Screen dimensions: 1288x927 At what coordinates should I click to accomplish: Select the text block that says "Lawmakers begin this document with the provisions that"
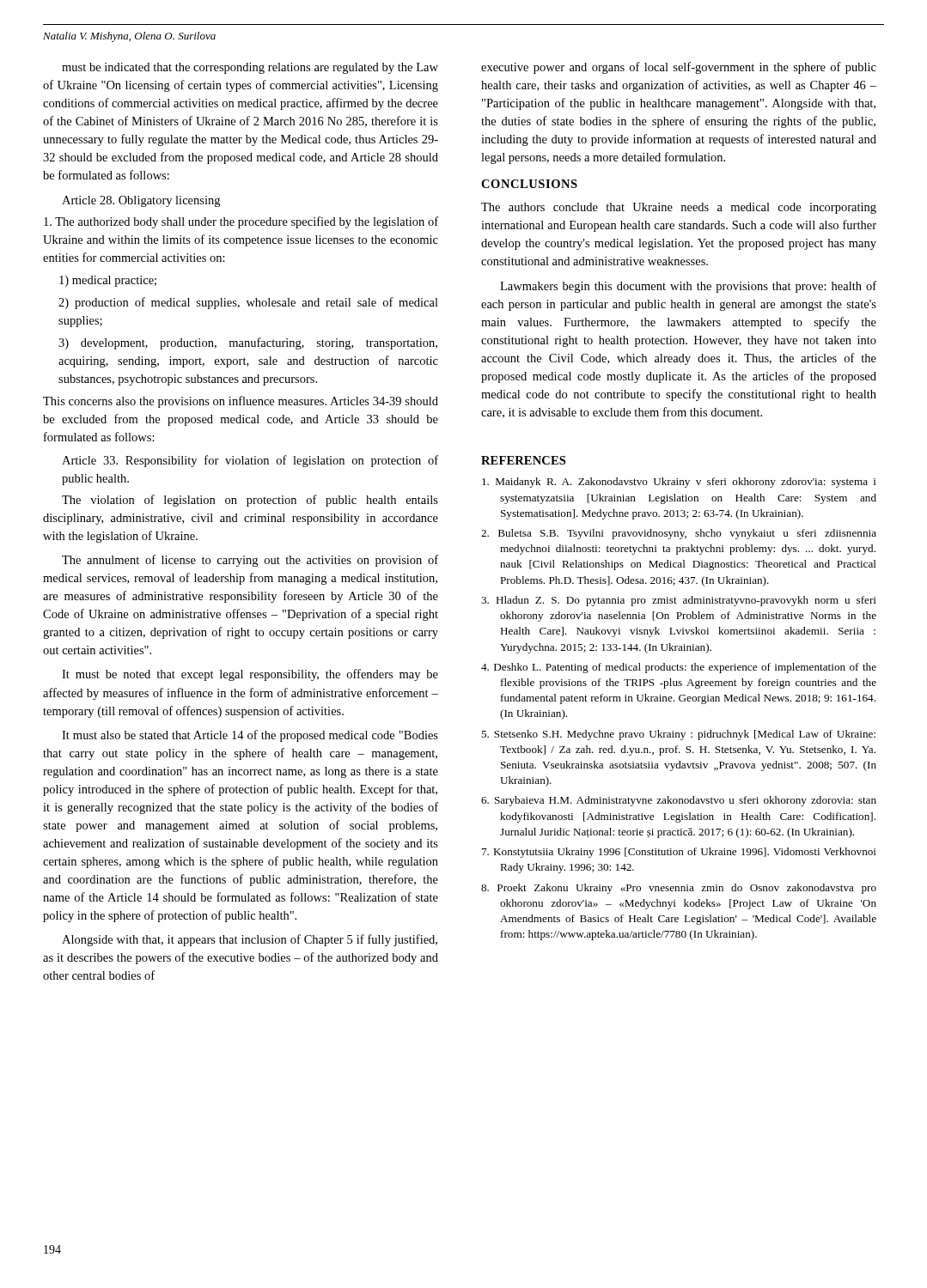click(x=679, y=350)
